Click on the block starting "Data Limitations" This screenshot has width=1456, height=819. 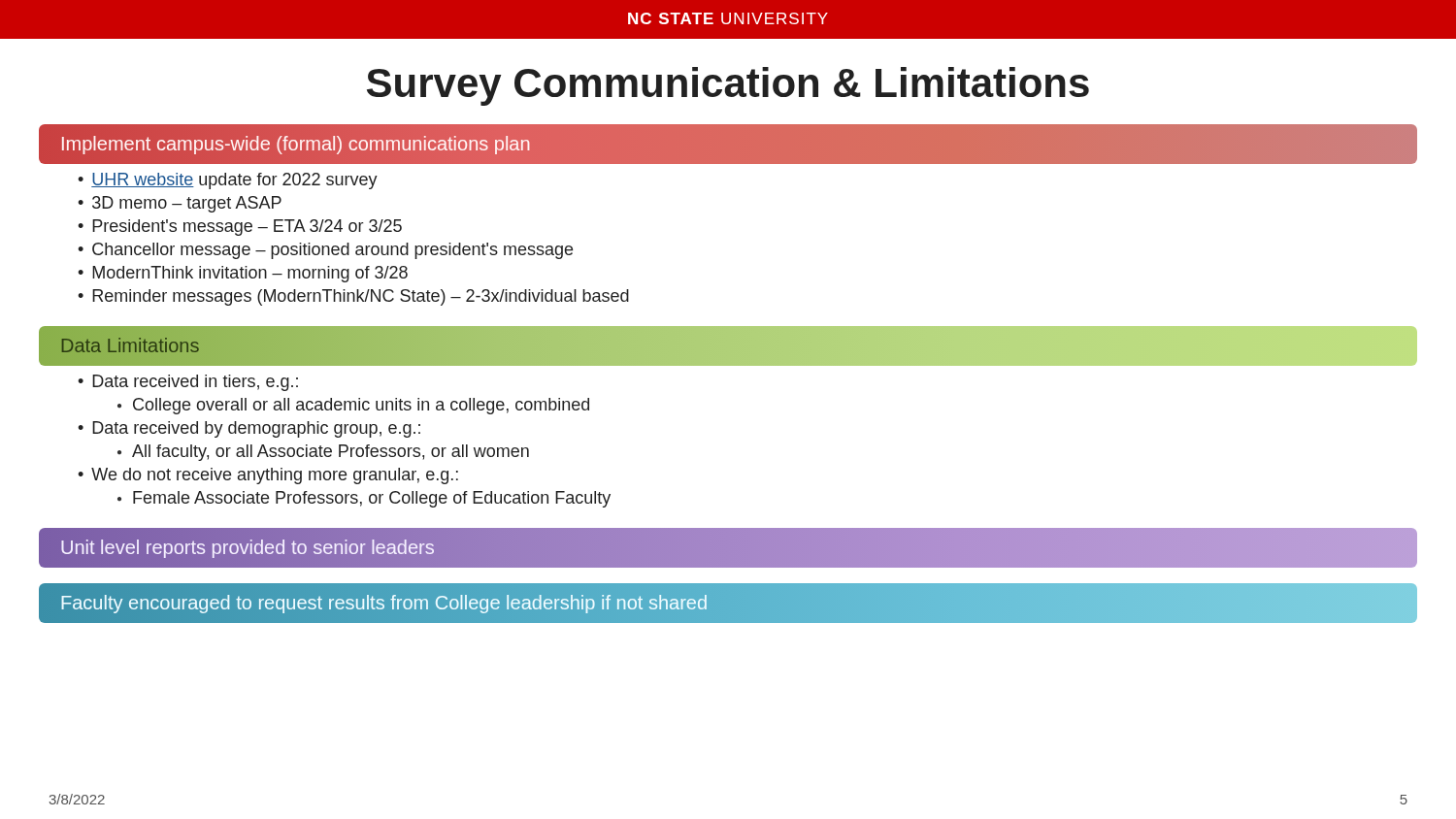point(130,345)
